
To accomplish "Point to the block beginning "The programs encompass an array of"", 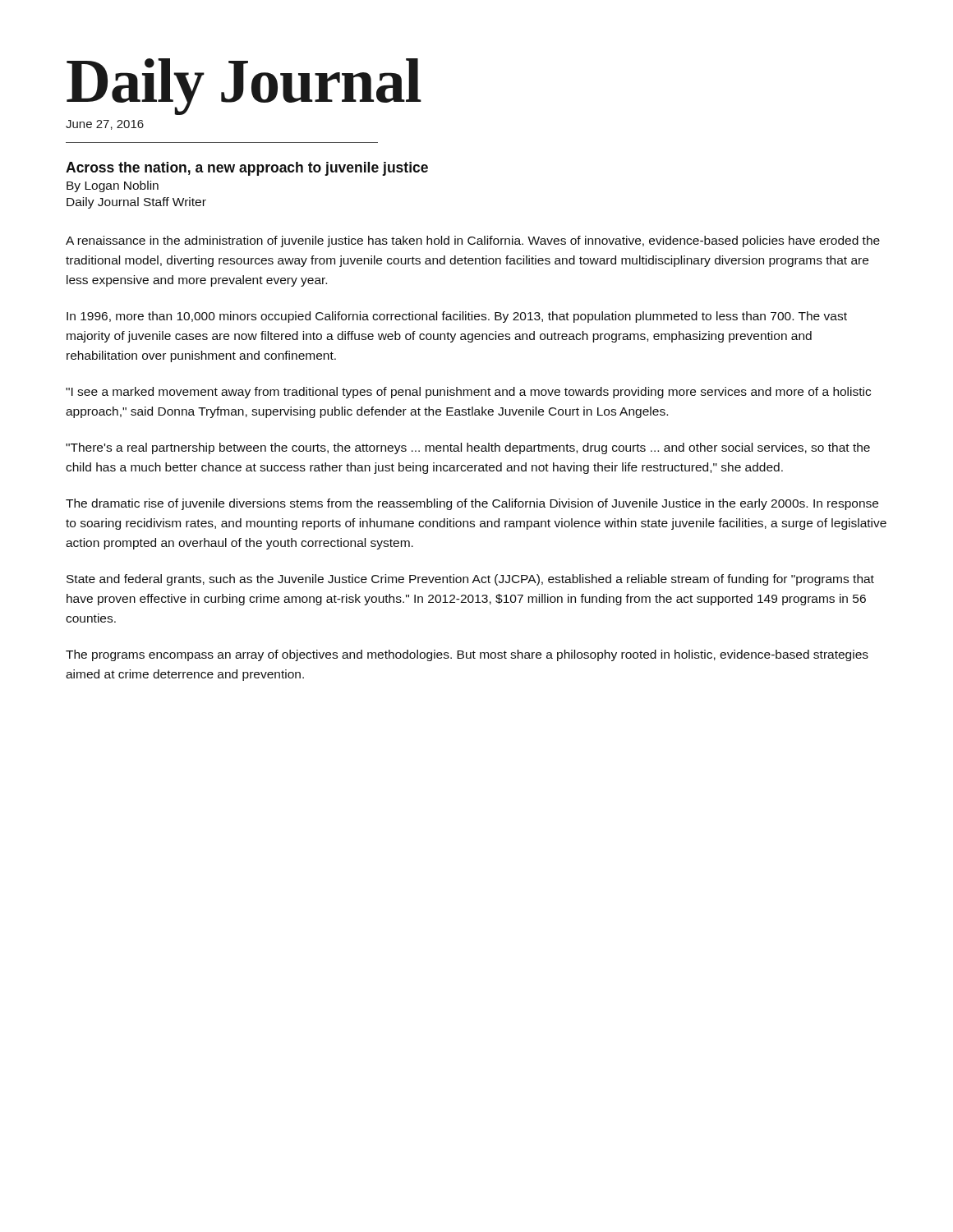I will pos(467,664).
